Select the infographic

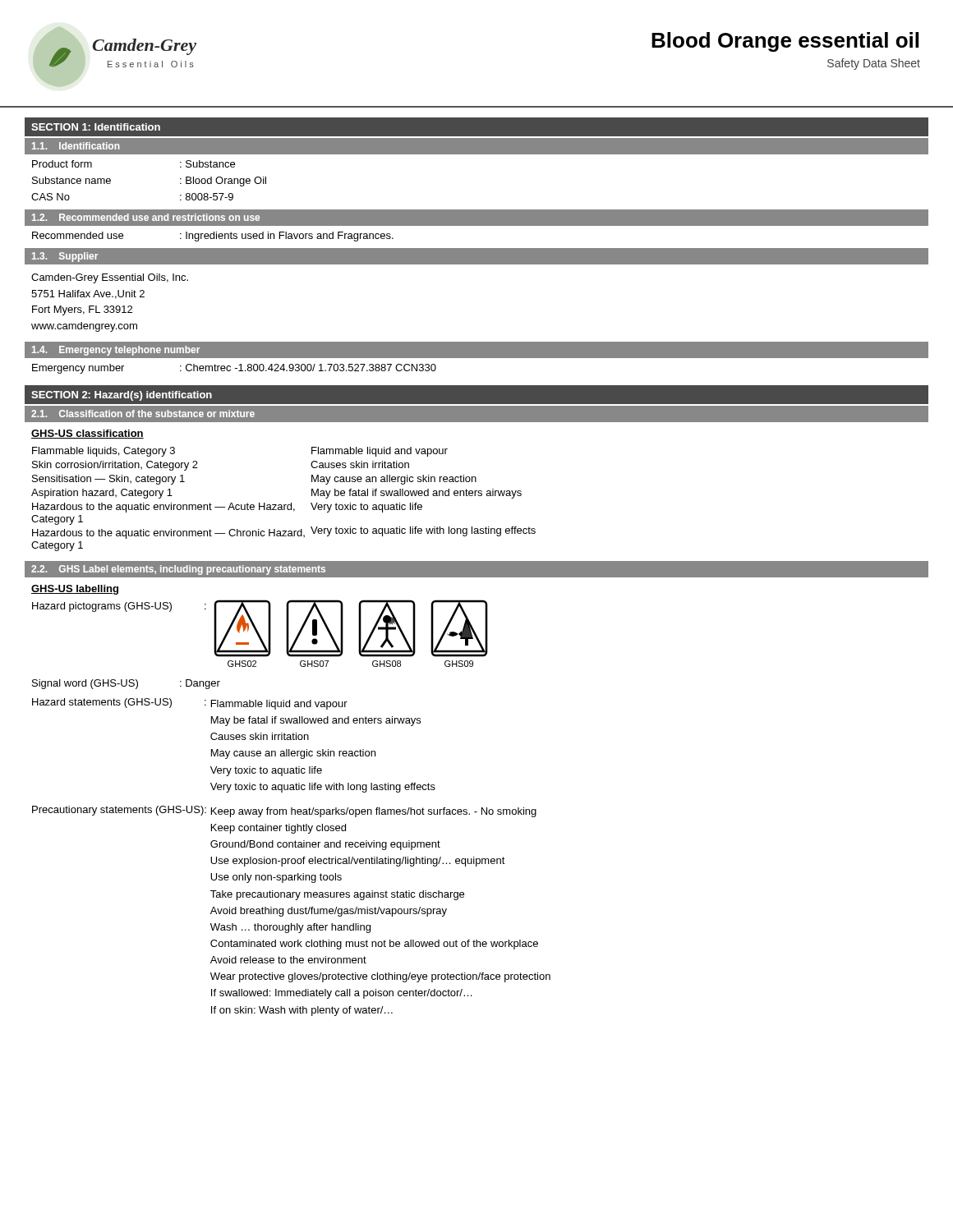click(x=350, y=634)
